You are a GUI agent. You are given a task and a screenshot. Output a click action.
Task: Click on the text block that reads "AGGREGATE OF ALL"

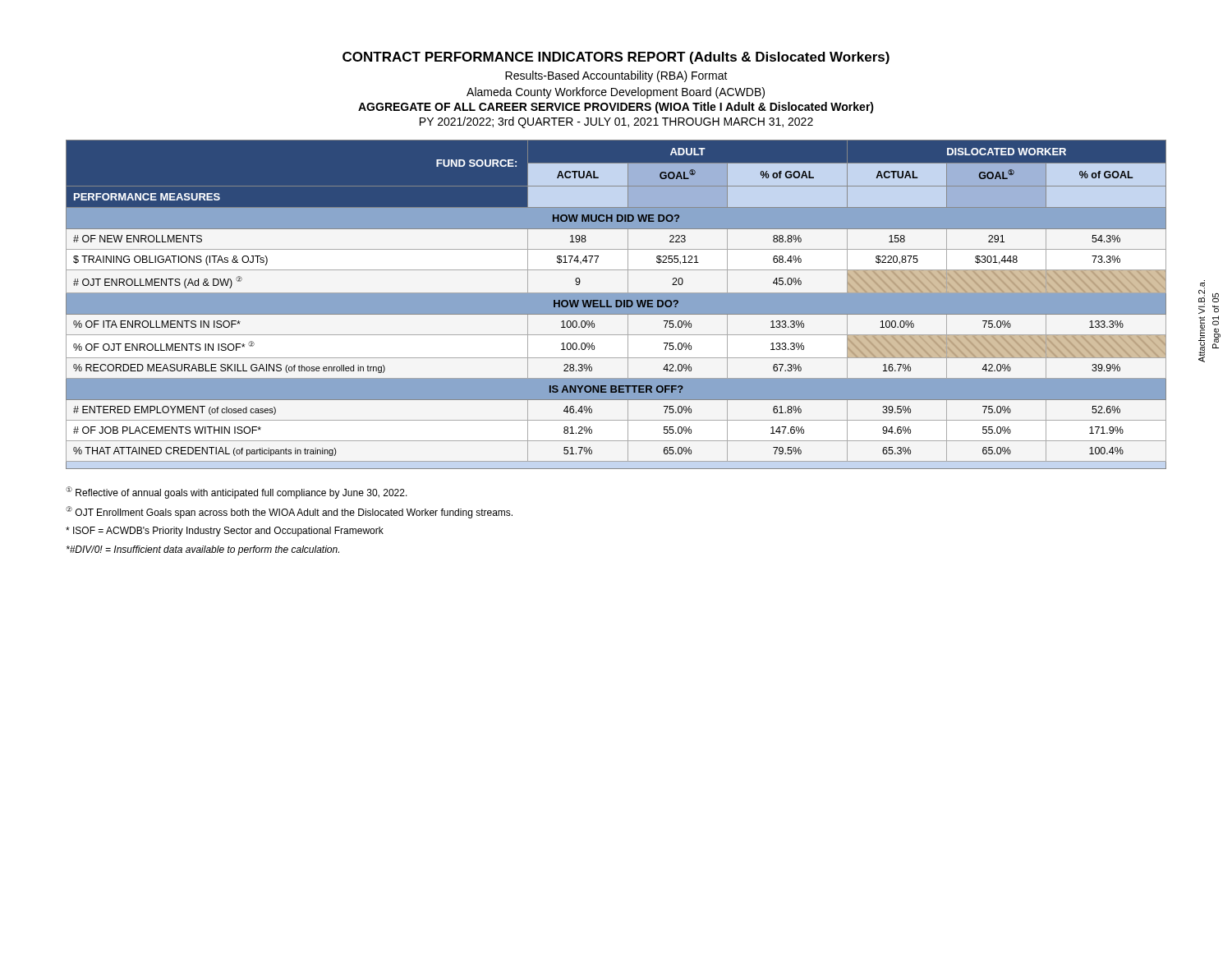click(616, 107)
